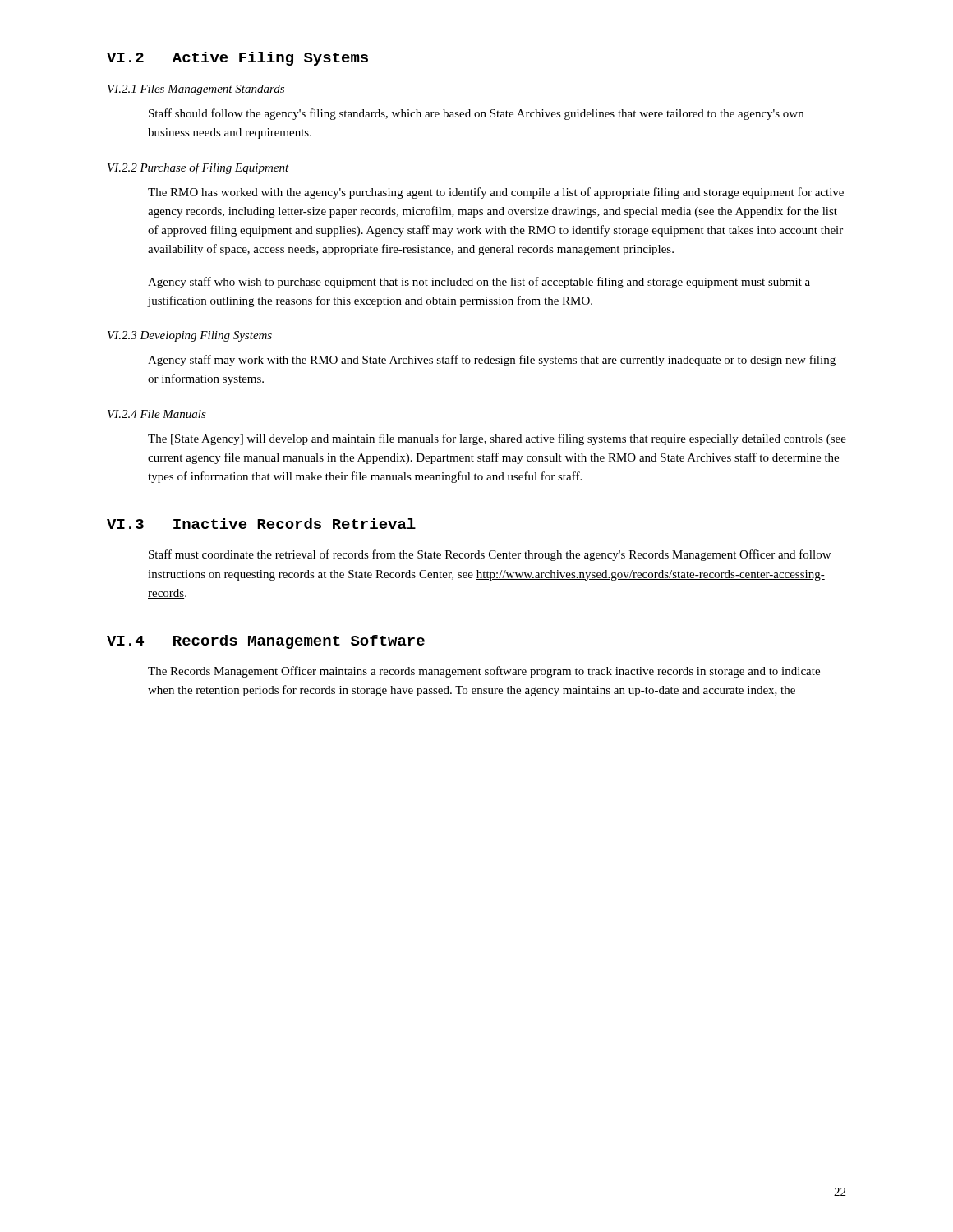Point to the text block starting "VI.2 Active Filing Systems"
Screen dimensions: 1232x953
tap(238, 58)
